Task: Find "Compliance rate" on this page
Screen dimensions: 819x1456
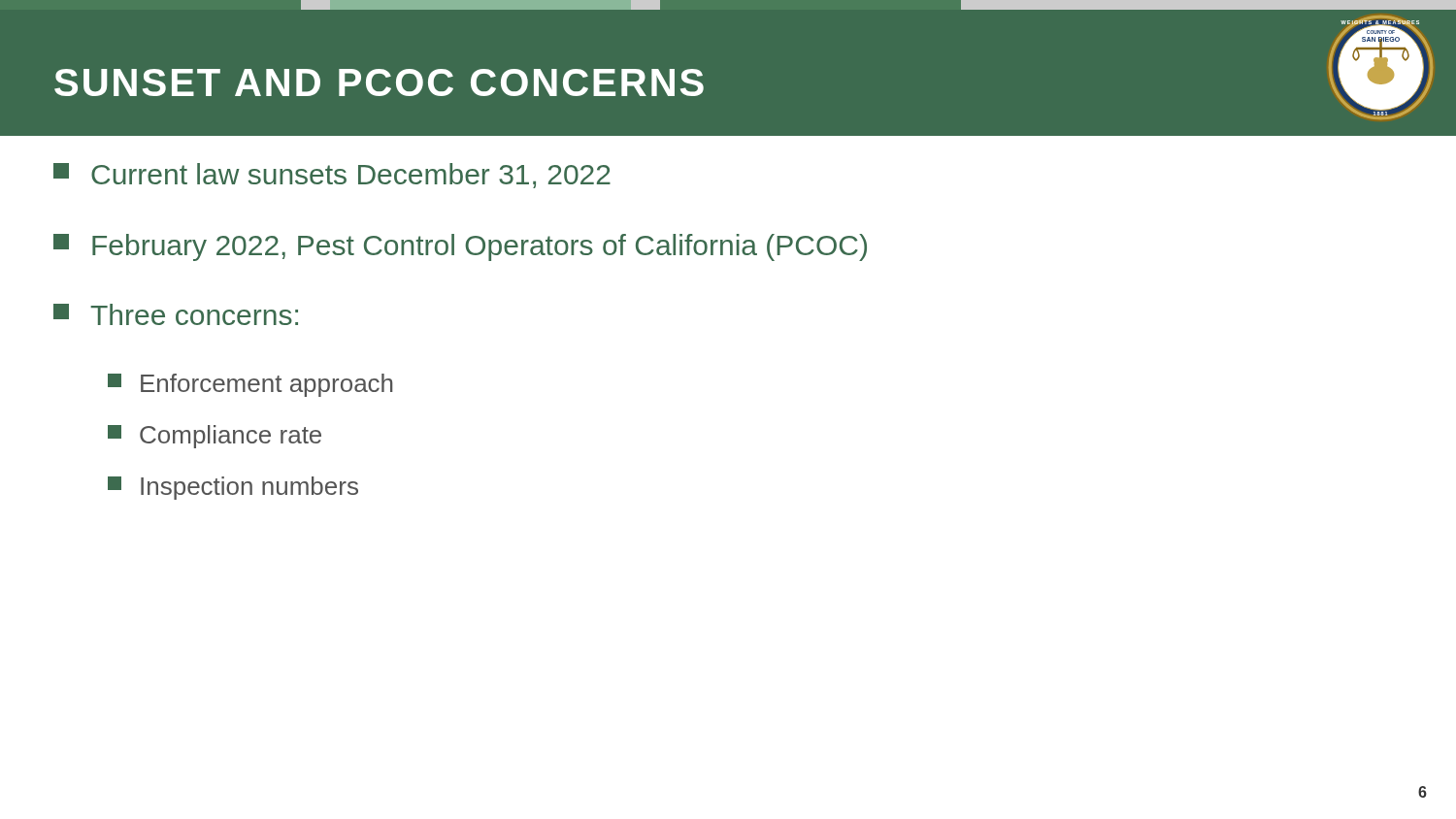Action: pyautogui.click(x=215, y=435)
